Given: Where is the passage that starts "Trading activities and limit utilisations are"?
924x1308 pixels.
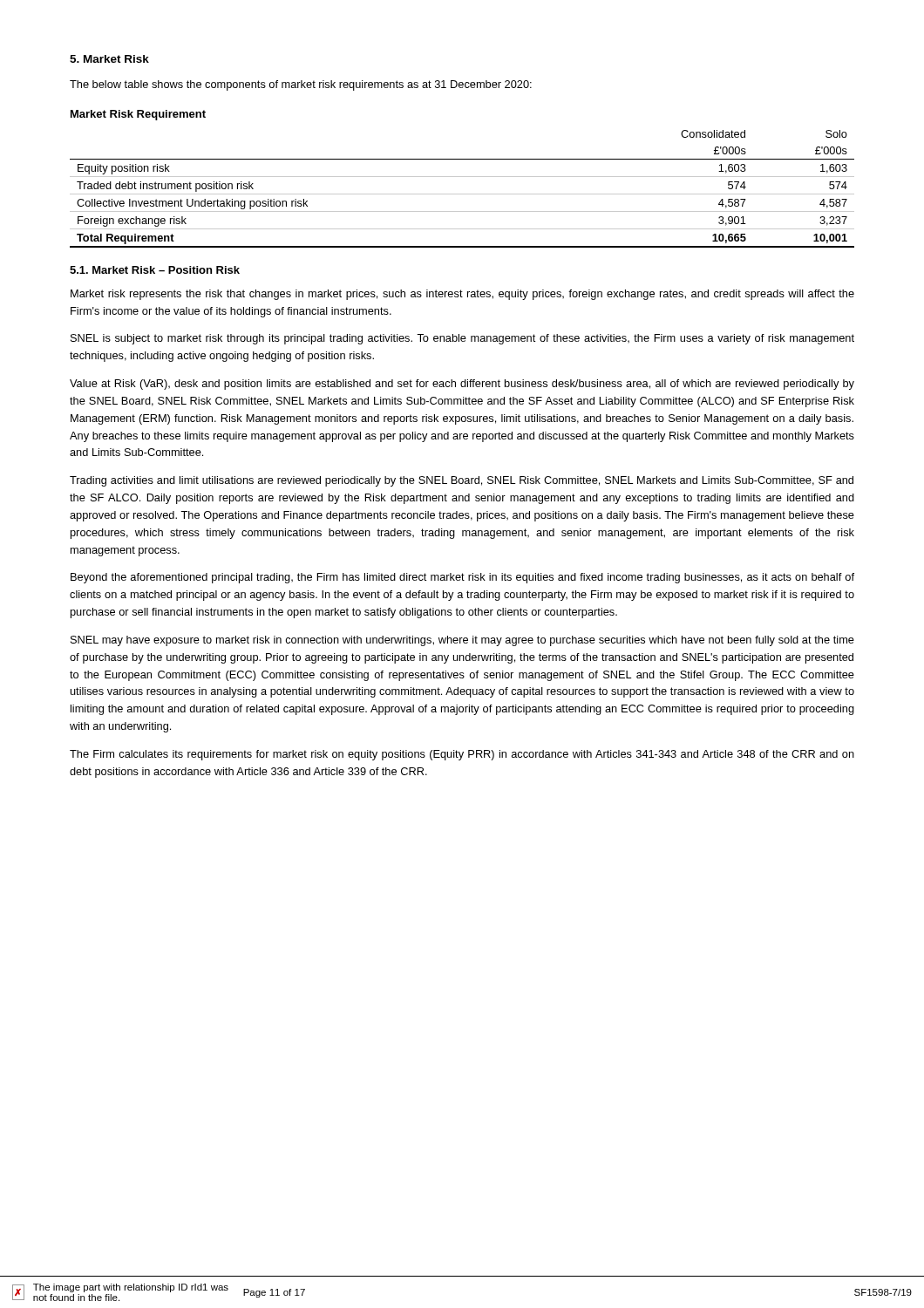Looking at the screenshot, I should [462, 515].
